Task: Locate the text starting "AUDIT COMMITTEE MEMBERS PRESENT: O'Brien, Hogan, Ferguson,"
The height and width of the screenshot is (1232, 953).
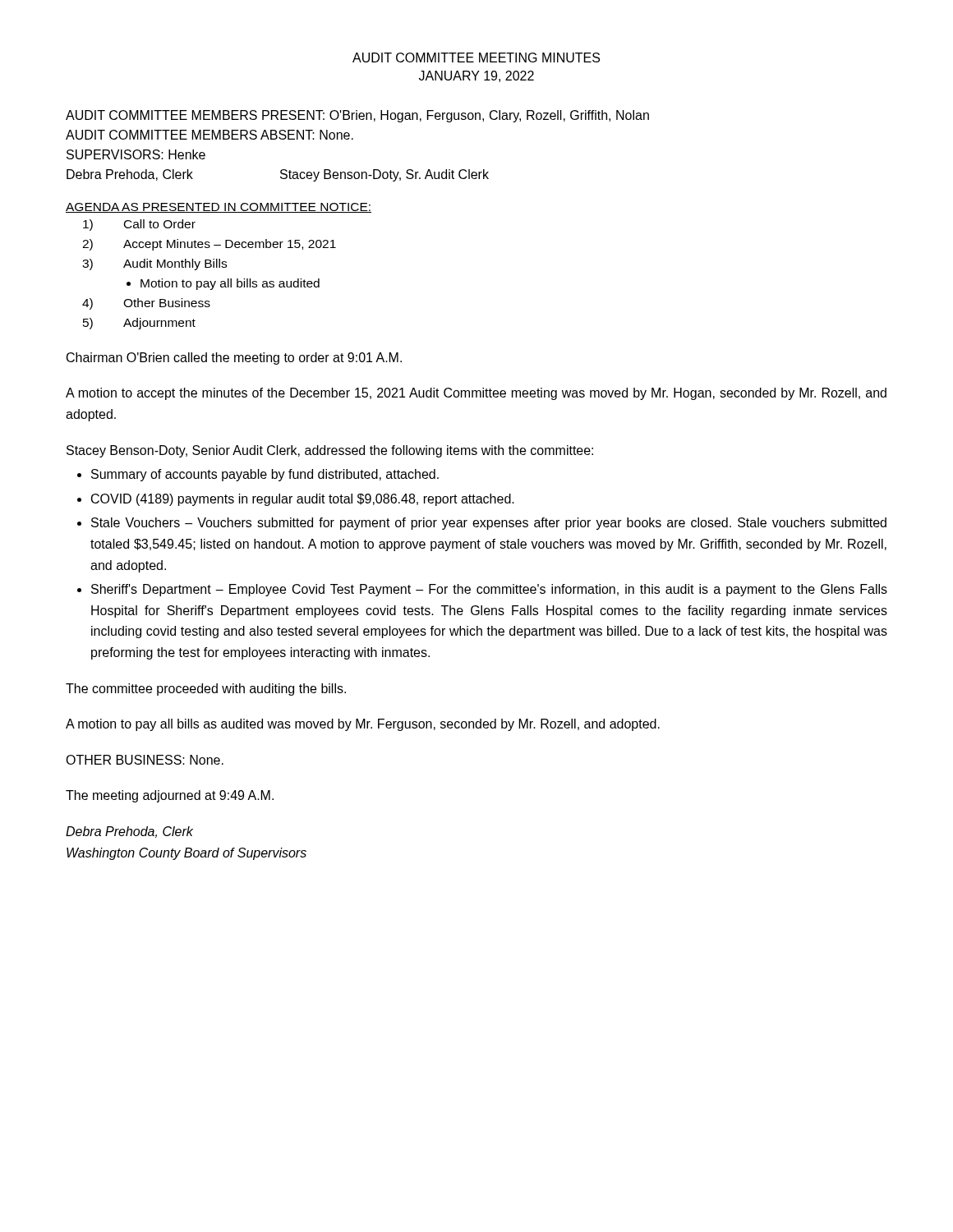Action: coord(357,116)
